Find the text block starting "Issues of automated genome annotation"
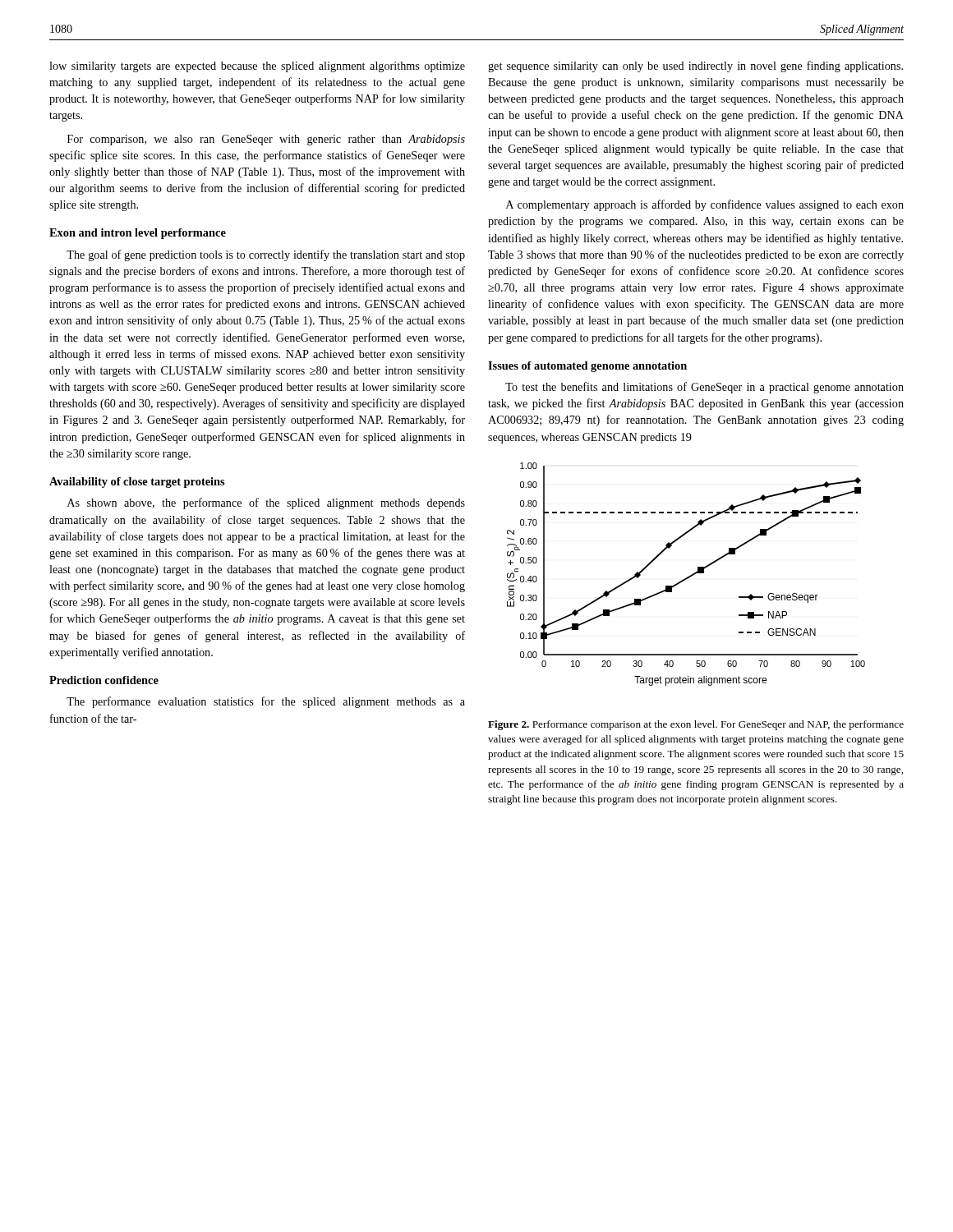 pos(588,365)
